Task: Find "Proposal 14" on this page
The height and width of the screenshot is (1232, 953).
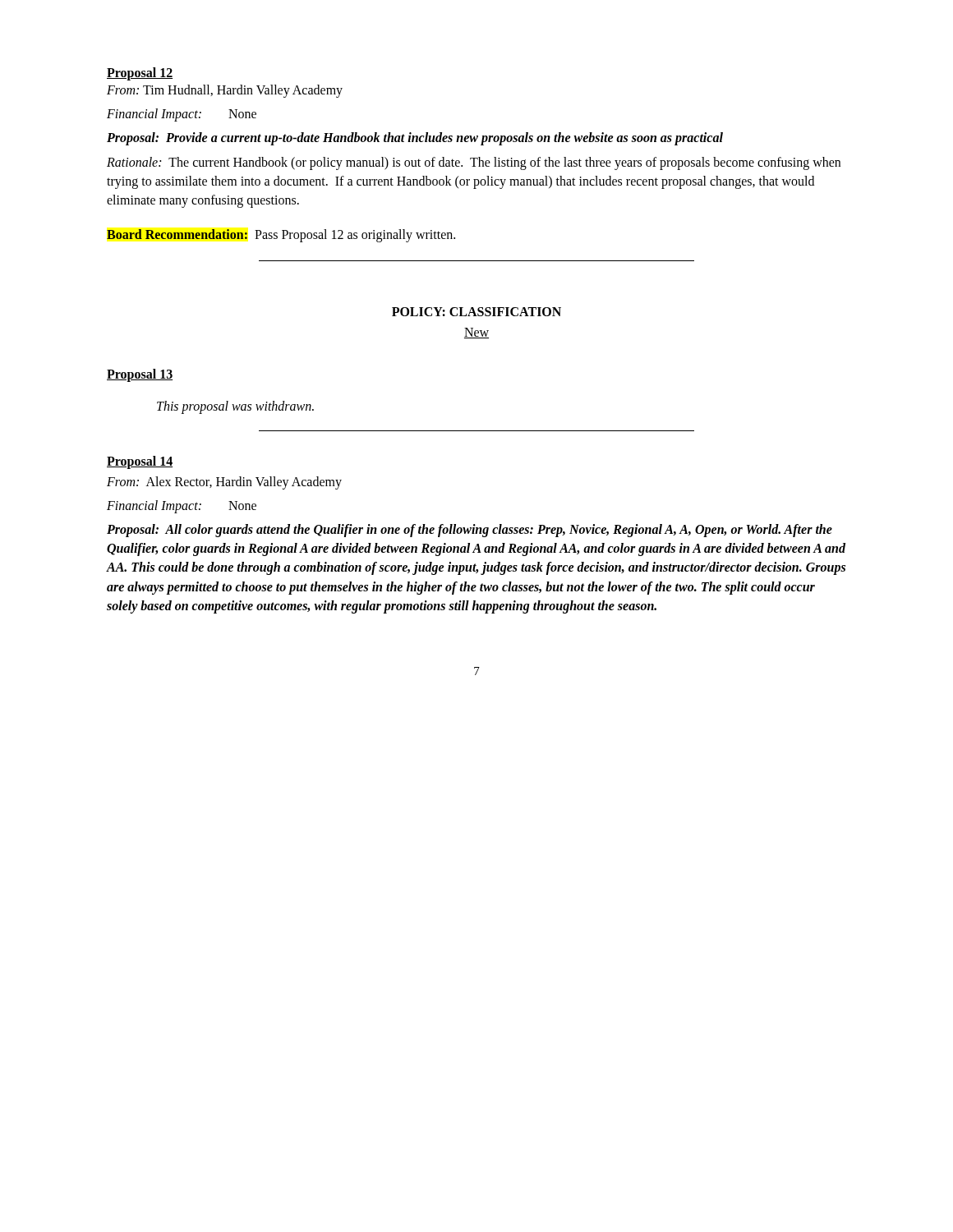Action: [140, 461]
